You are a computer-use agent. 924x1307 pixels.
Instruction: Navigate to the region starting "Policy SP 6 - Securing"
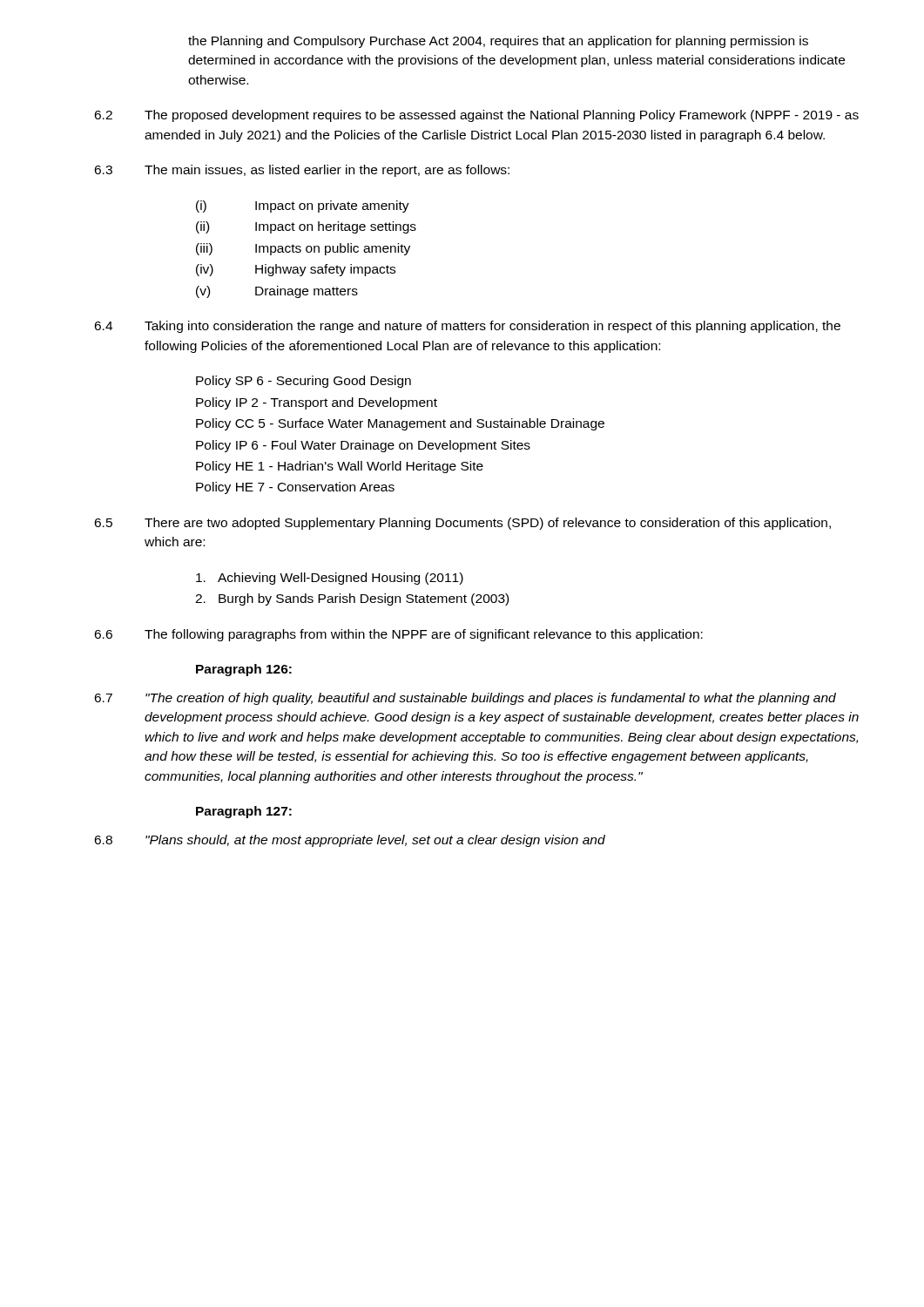528,434
